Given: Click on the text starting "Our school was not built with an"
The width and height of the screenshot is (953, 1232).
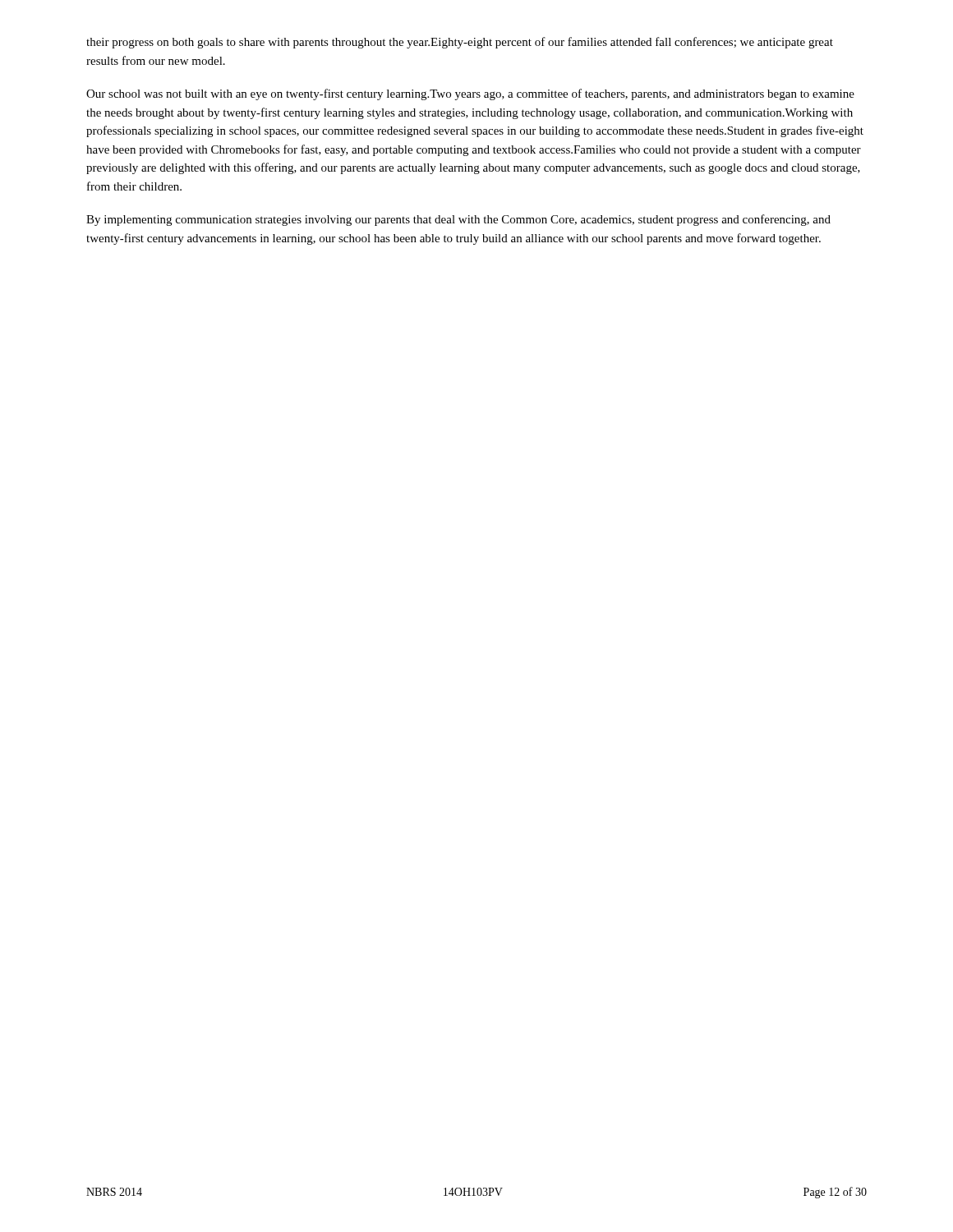Looking at the screenshot, I should pyautogui.click(x=475, y=140).
